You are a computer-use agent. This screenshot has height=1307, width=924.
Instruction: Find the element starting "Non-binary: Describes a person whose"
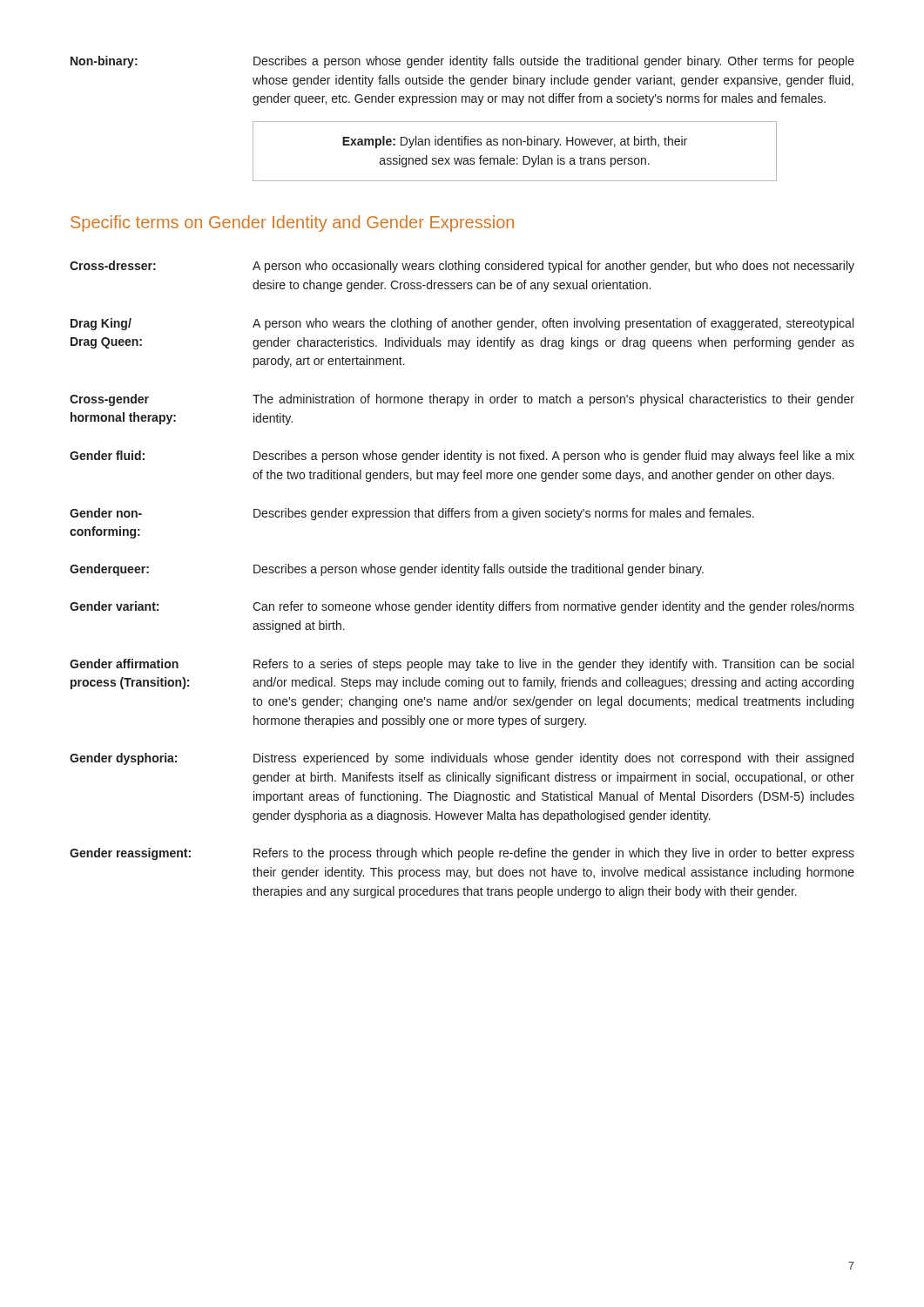[462, 81]
